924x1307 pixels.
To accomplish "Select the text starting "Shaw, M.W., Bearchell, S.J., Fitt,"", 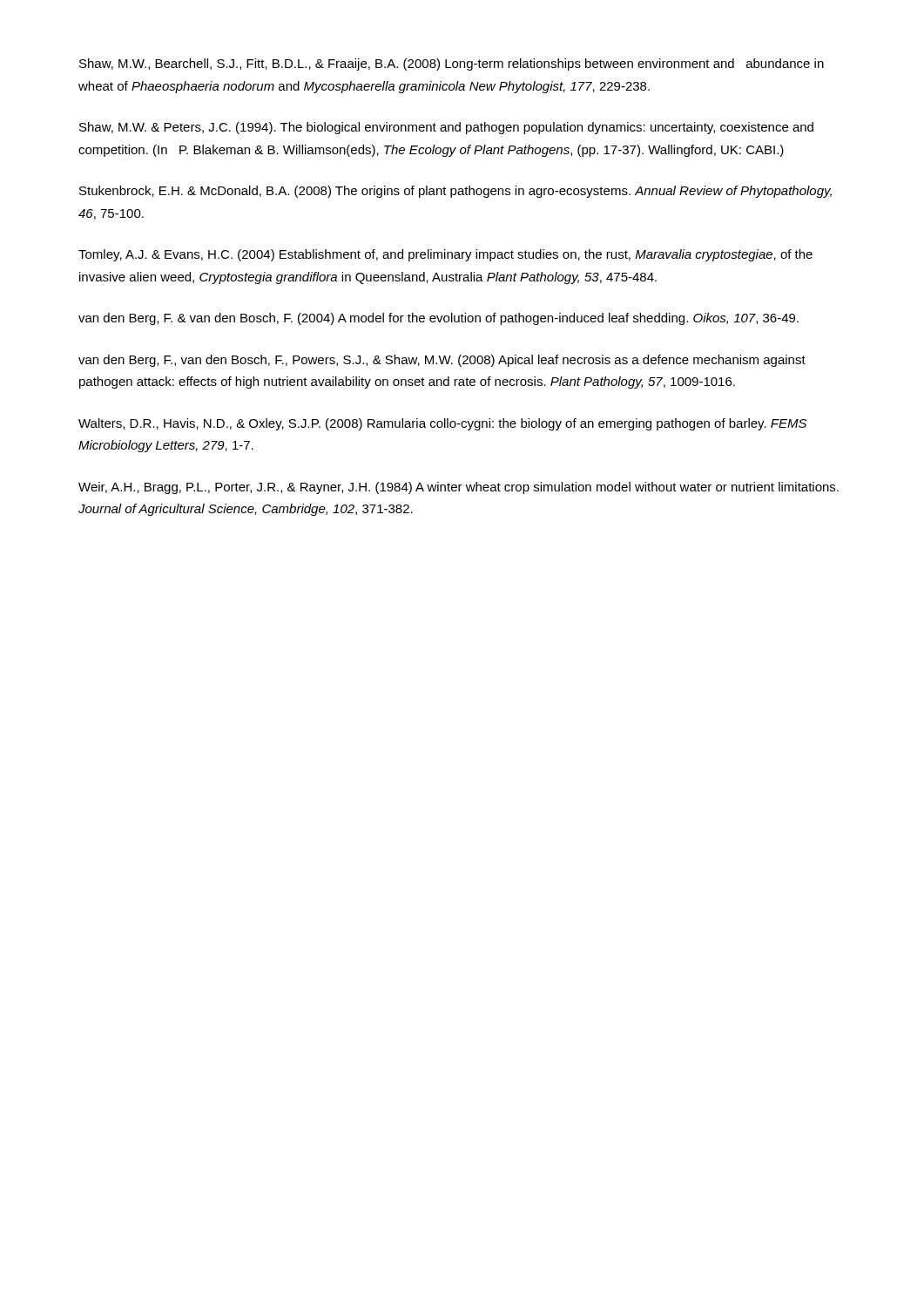I will coord(451,74).
